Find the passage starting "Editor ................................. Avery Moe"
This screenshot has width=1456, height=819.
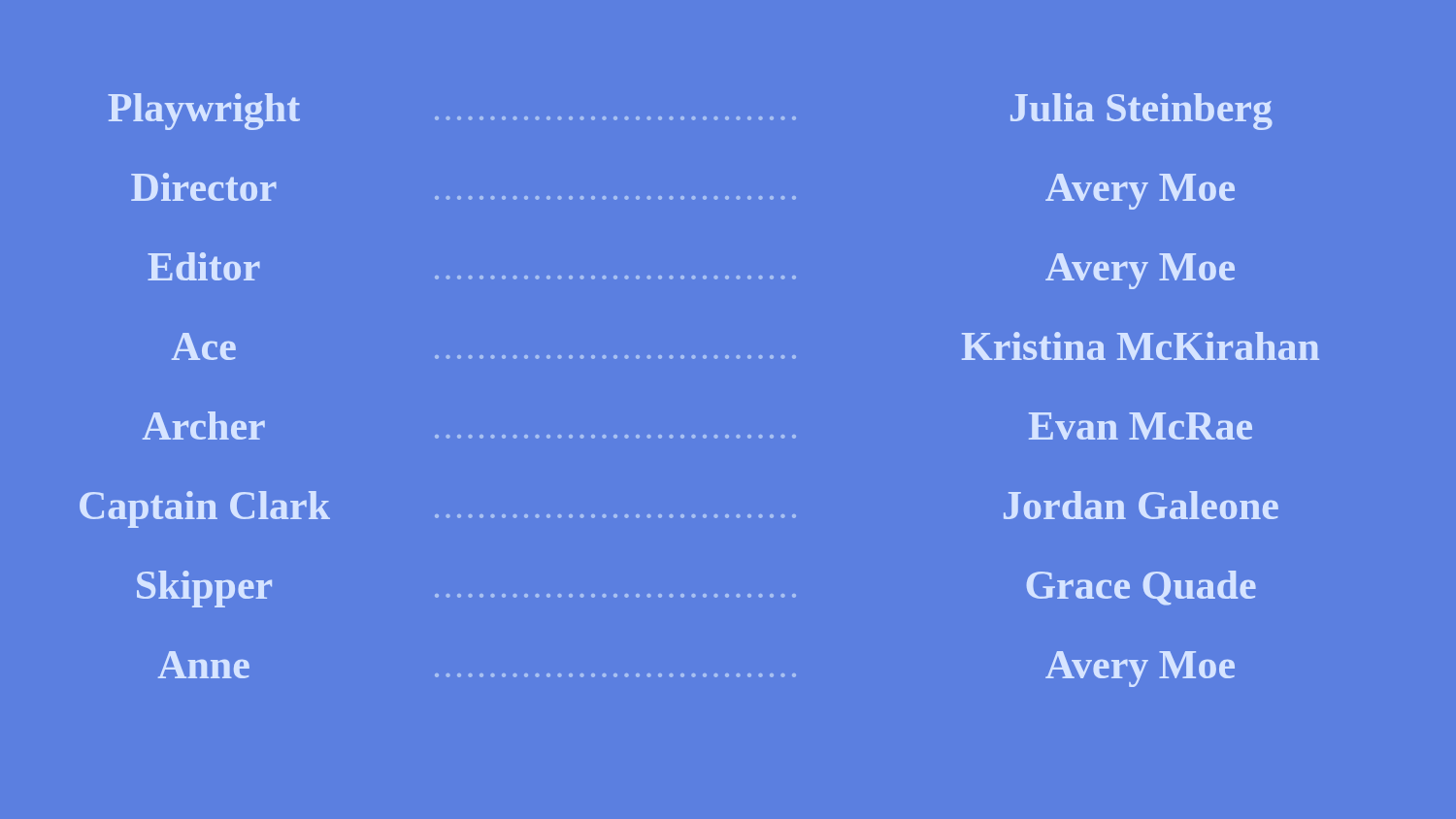point(728,267)
